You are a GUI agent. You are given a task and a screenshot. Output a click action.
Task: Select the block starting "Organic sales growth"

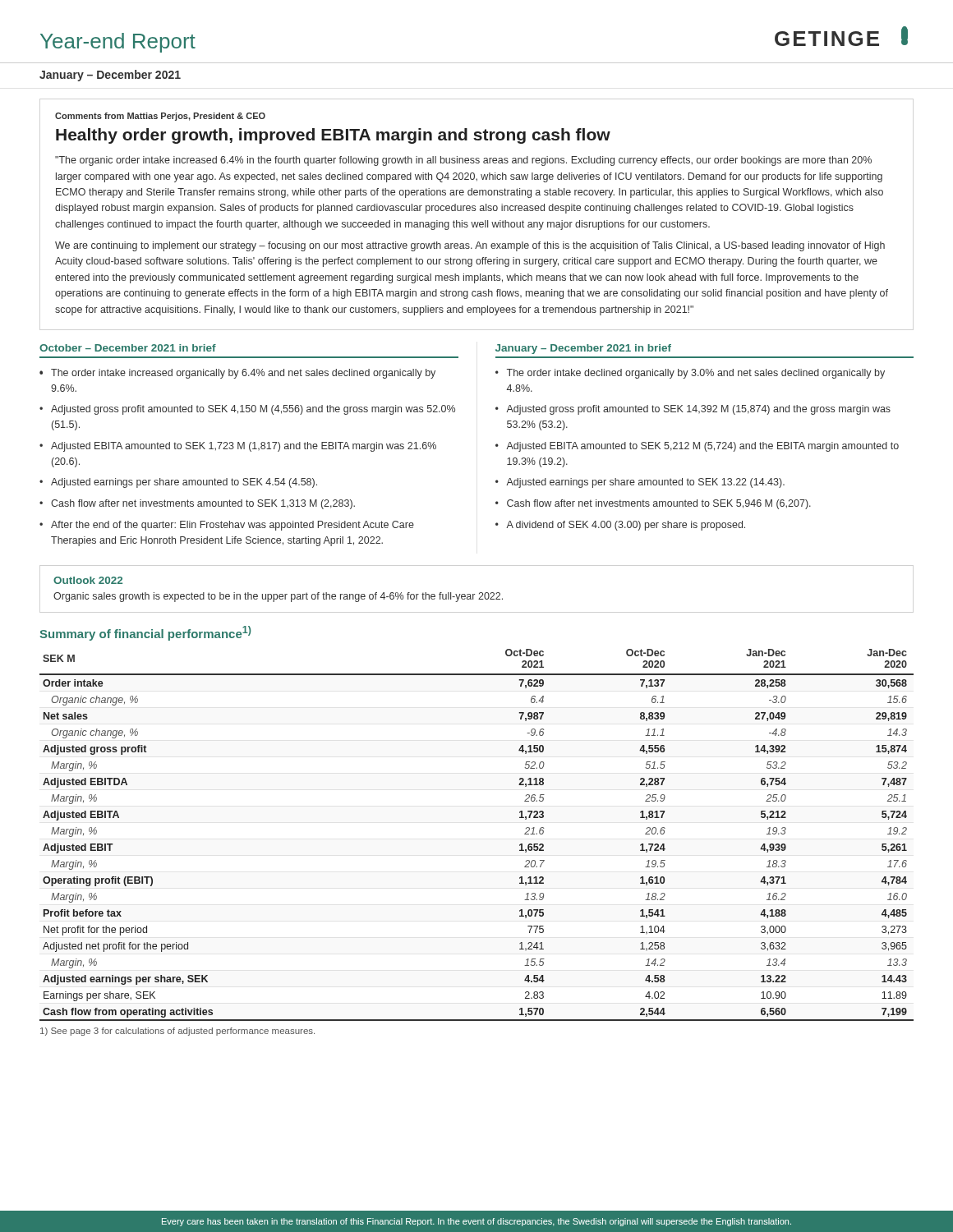click(x=279, y=597)
